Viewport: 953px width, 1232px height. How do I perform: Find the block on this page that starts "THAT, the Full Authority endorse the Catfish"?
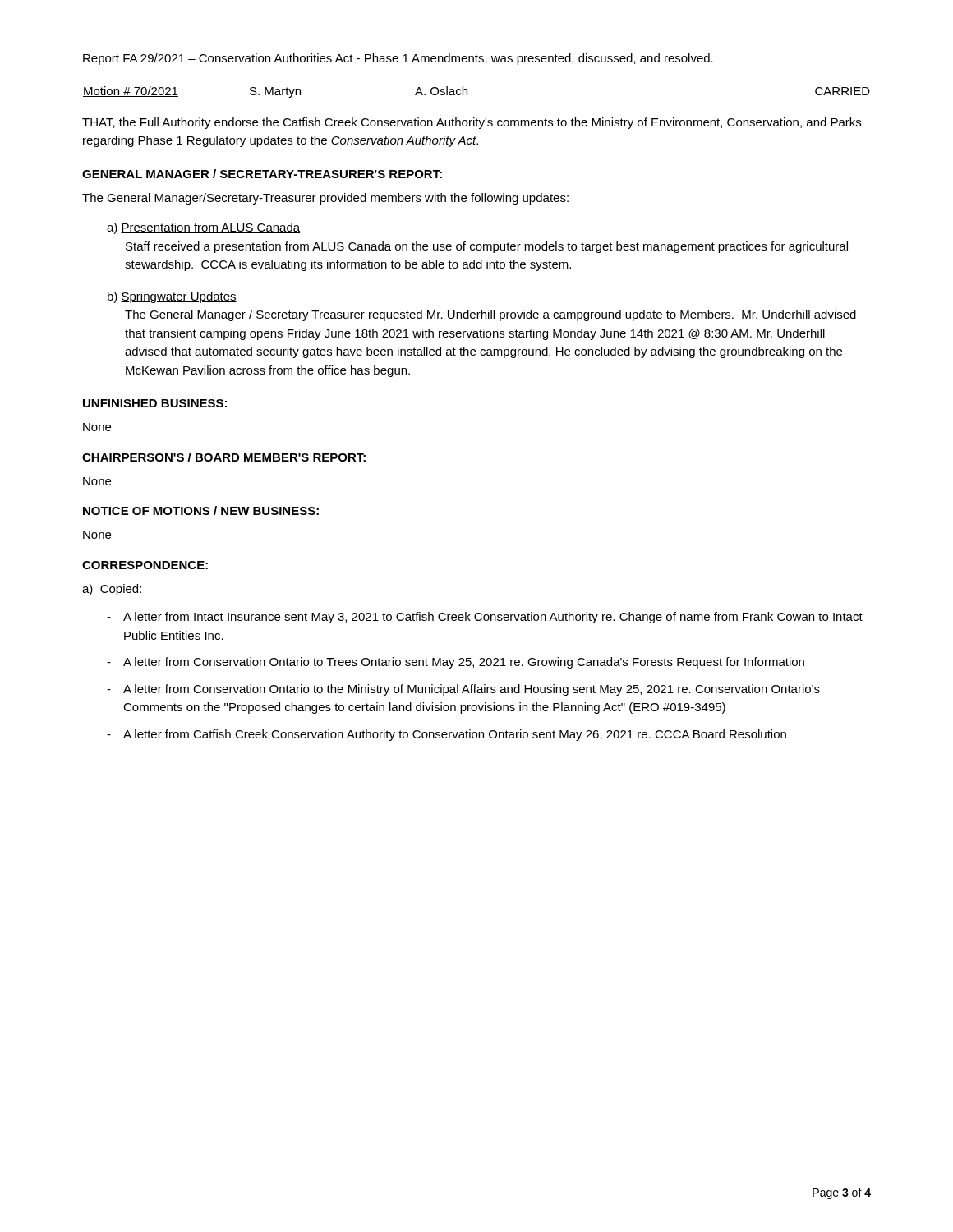pos(472,131)
